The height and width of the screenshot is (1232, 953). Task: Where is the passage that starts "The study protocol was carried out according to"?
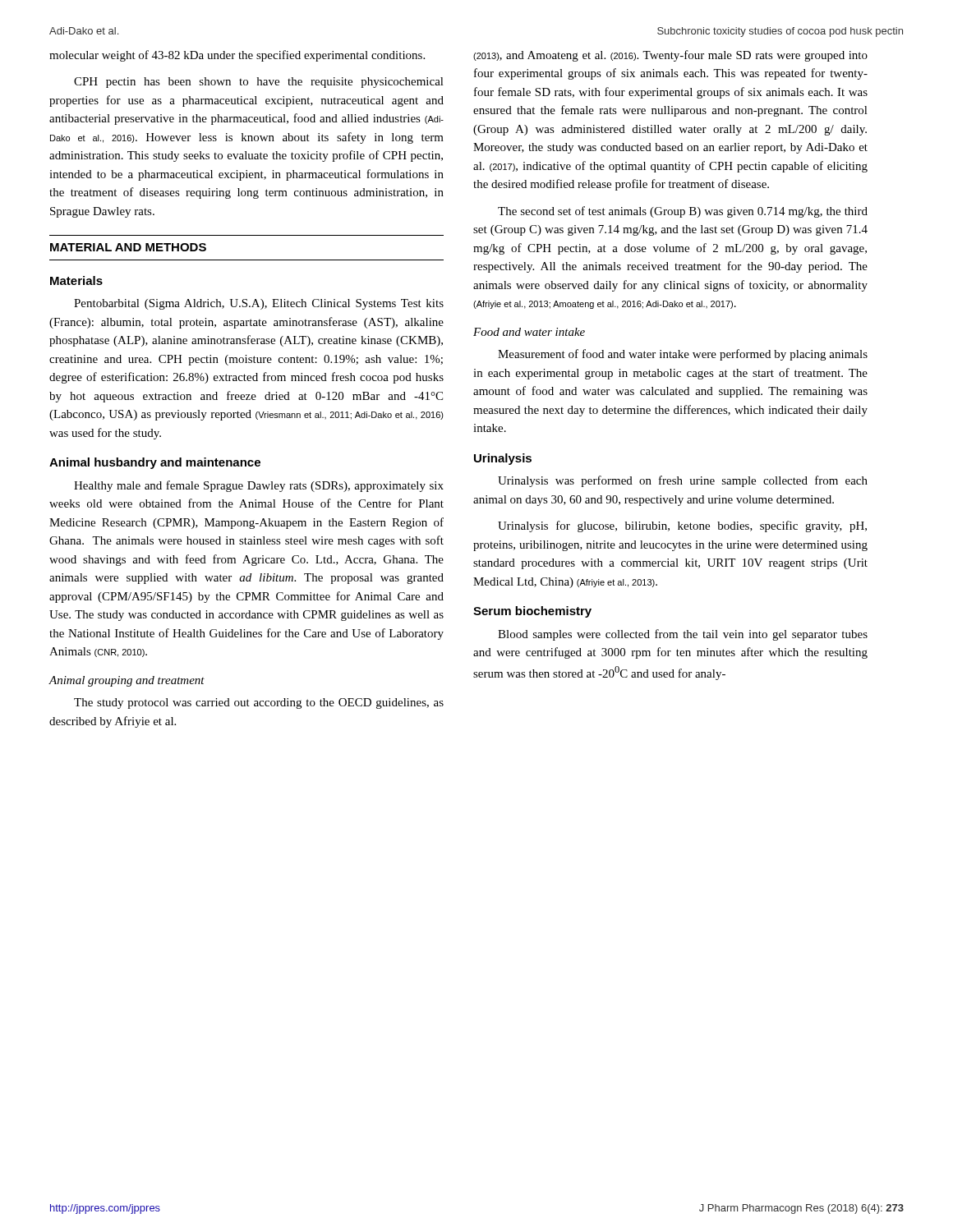(246, 712)
